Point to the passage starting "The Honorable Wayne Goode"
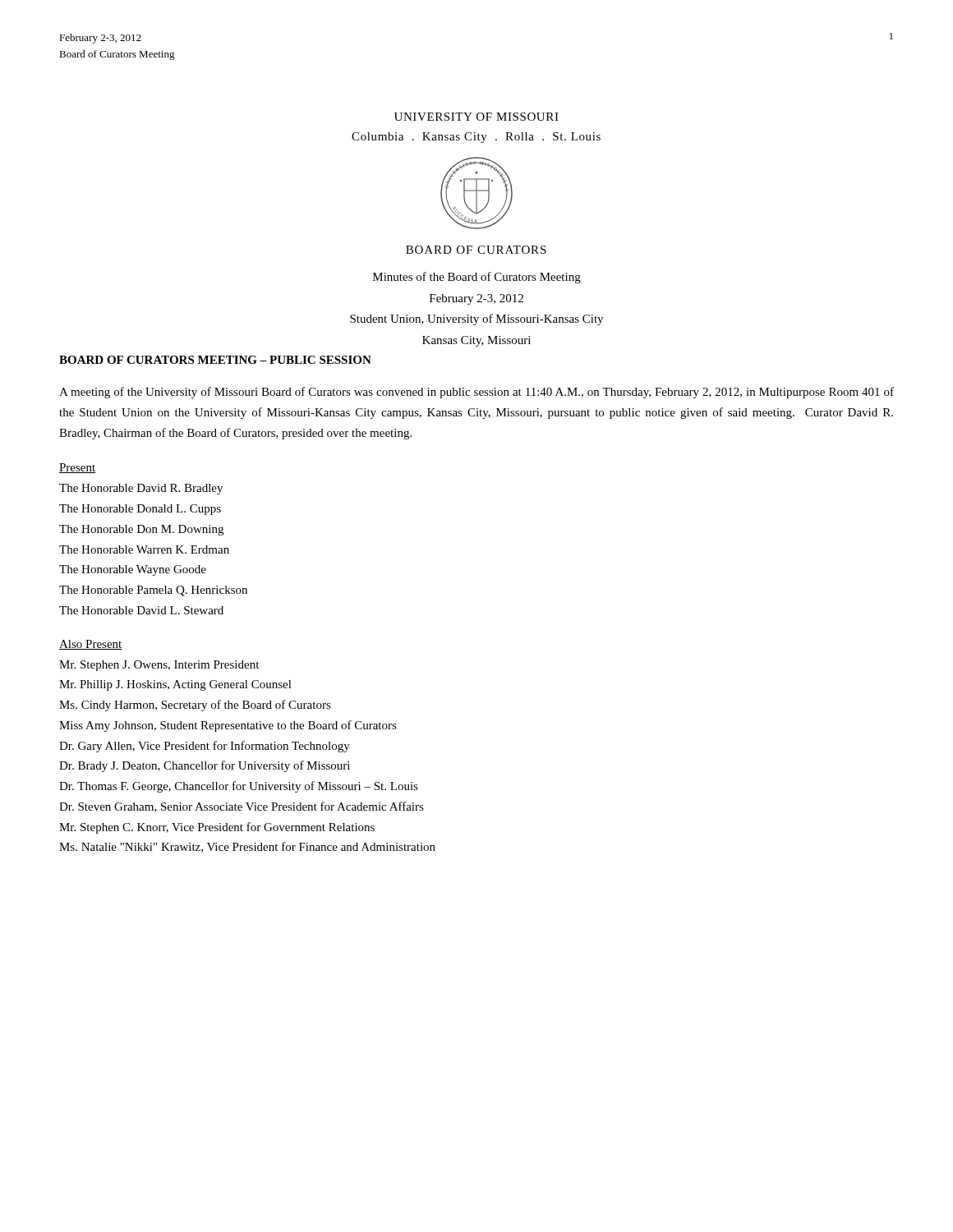 click(133, 569)
